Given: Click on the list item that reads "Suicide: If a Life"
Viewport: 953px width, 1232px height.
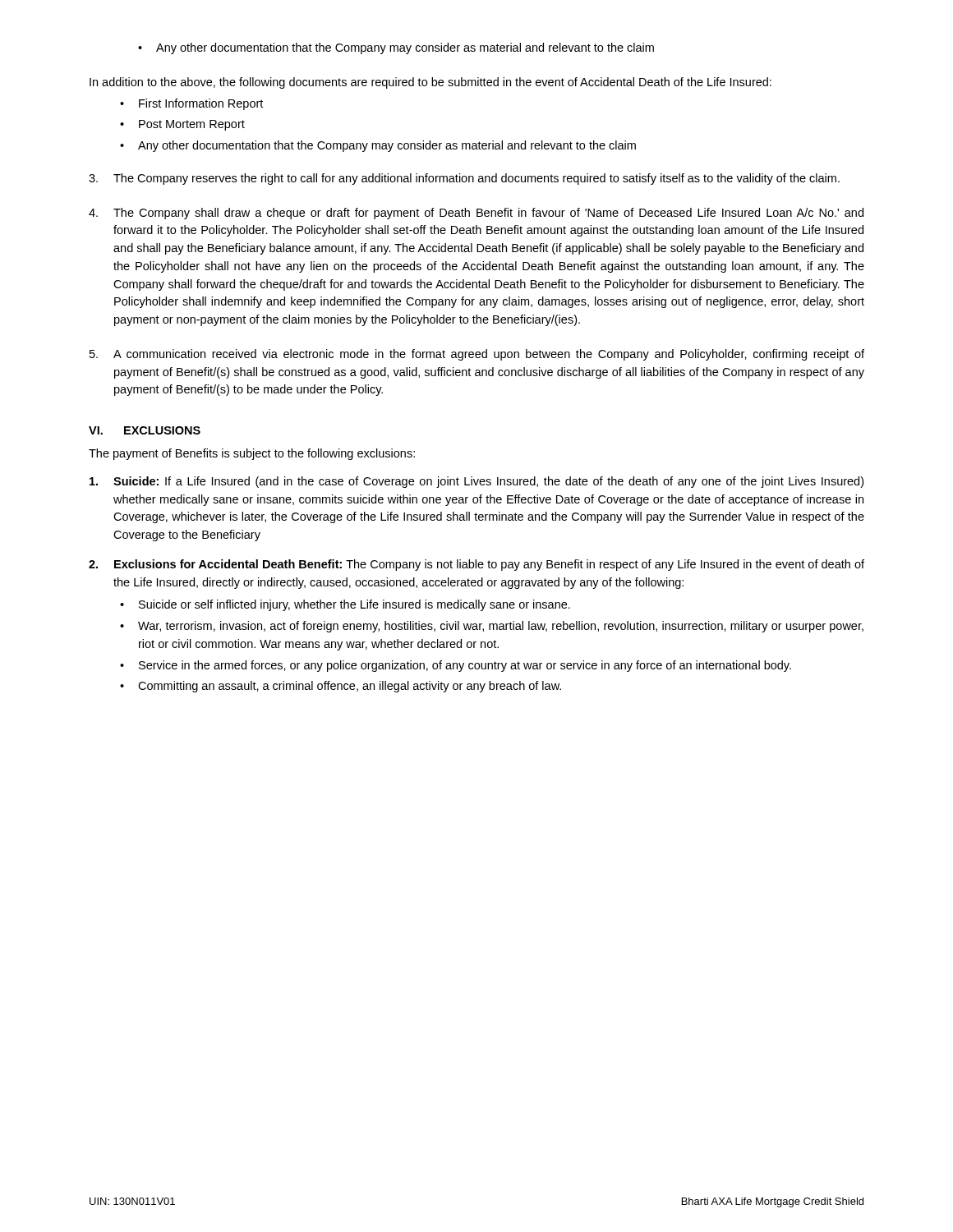Looking at the screenshot, I should click(476, 509).
